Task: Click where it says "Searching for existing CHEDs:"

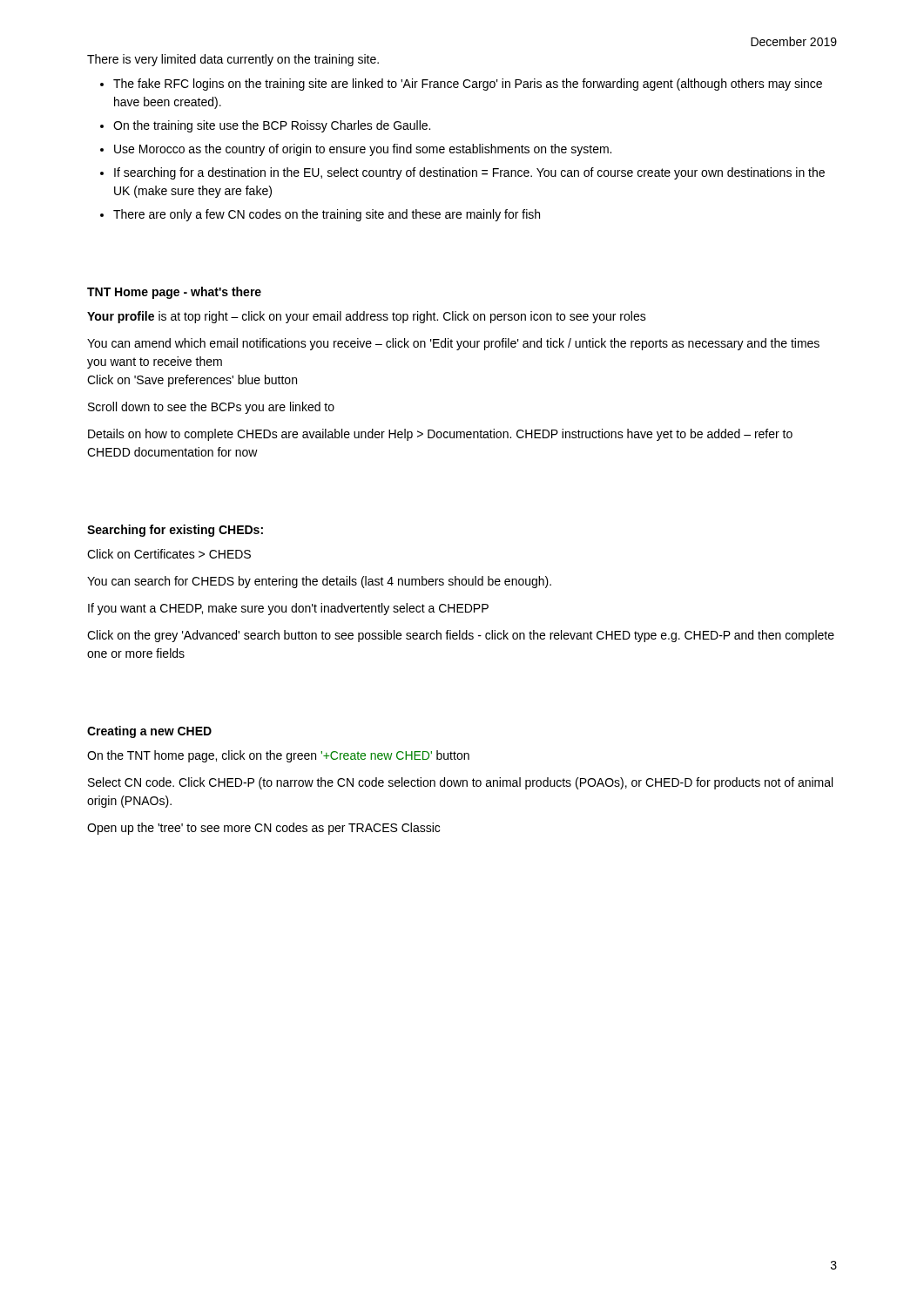Action: tap(176, 530)
